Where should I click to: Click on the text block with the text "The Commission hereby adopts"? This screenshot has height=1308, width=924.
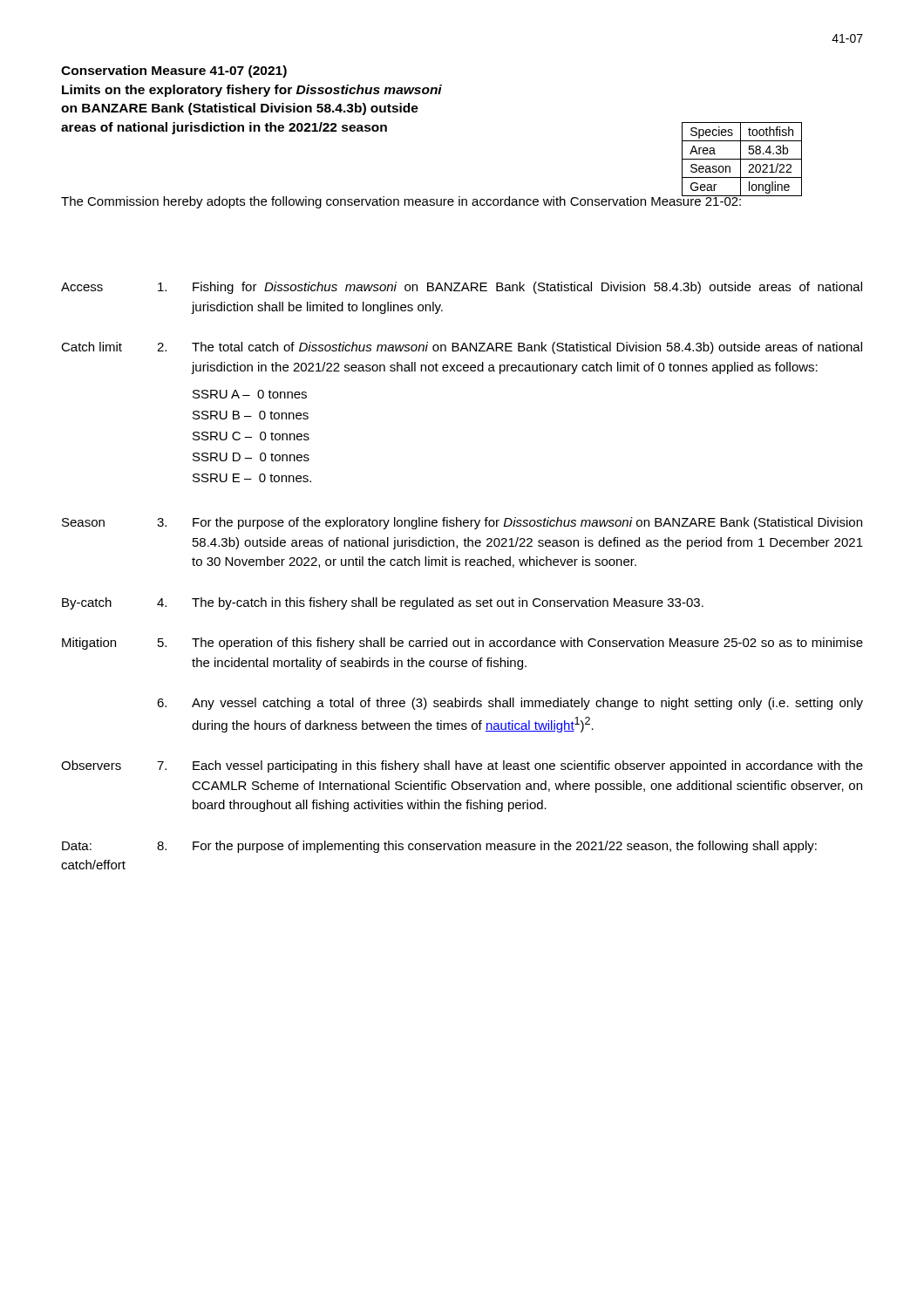[402, 201]
